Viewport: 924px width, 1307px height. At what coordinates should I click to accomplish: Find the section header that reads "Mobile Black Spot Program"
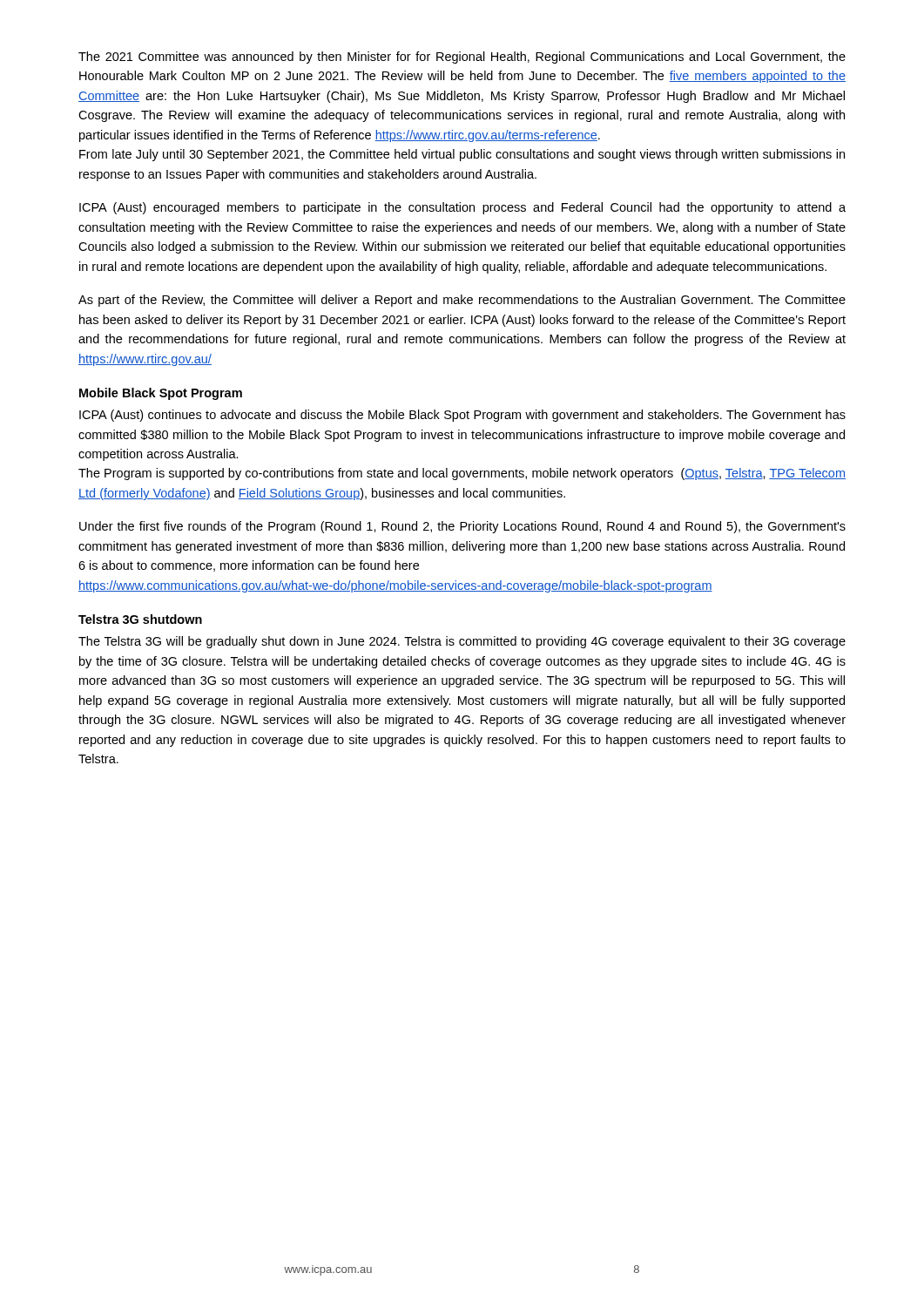(x=160, y=393)
